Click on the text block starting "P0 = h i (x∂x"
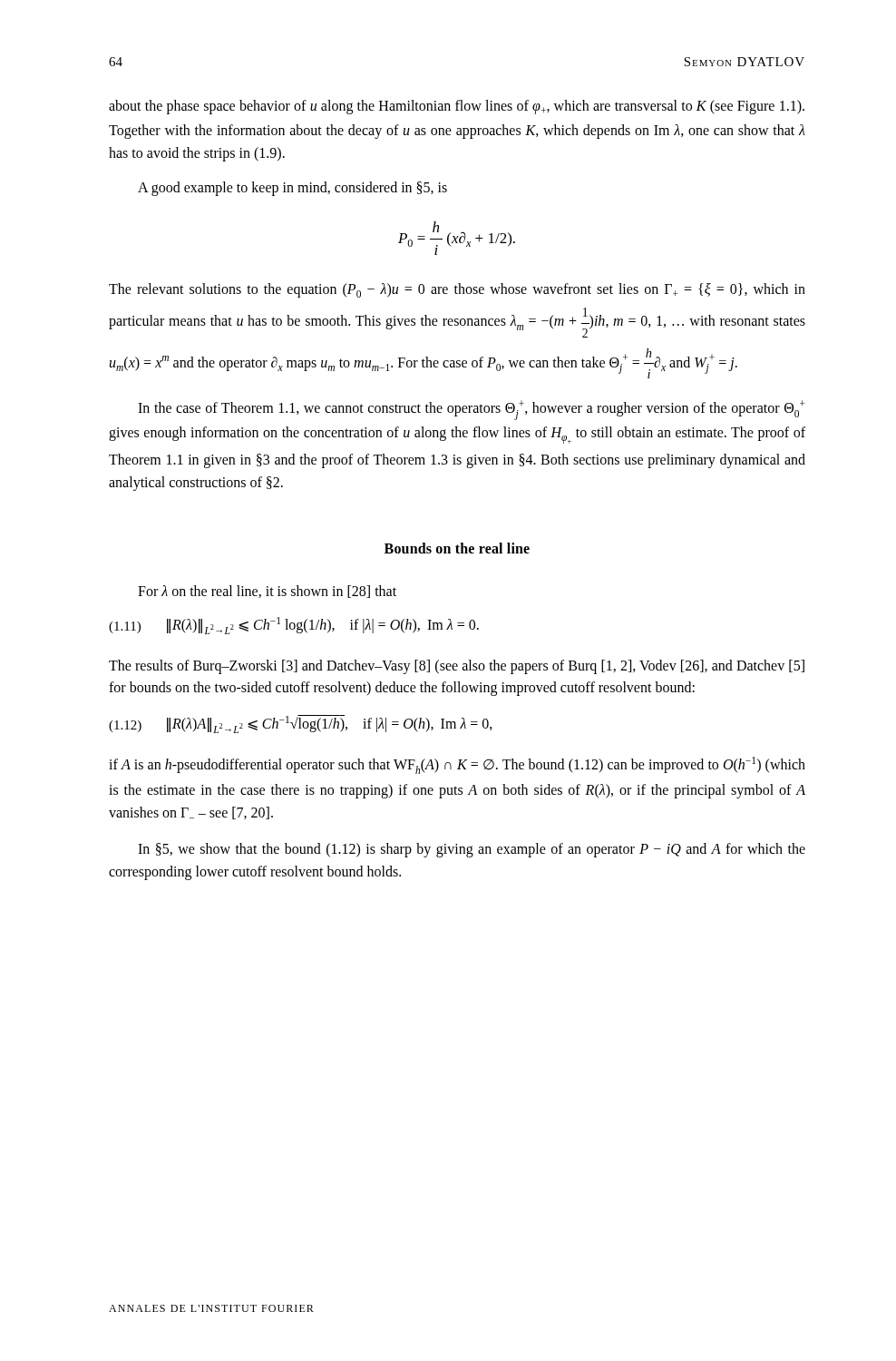The height and width of the screenshot is (1361, 896). coord(457,239)
